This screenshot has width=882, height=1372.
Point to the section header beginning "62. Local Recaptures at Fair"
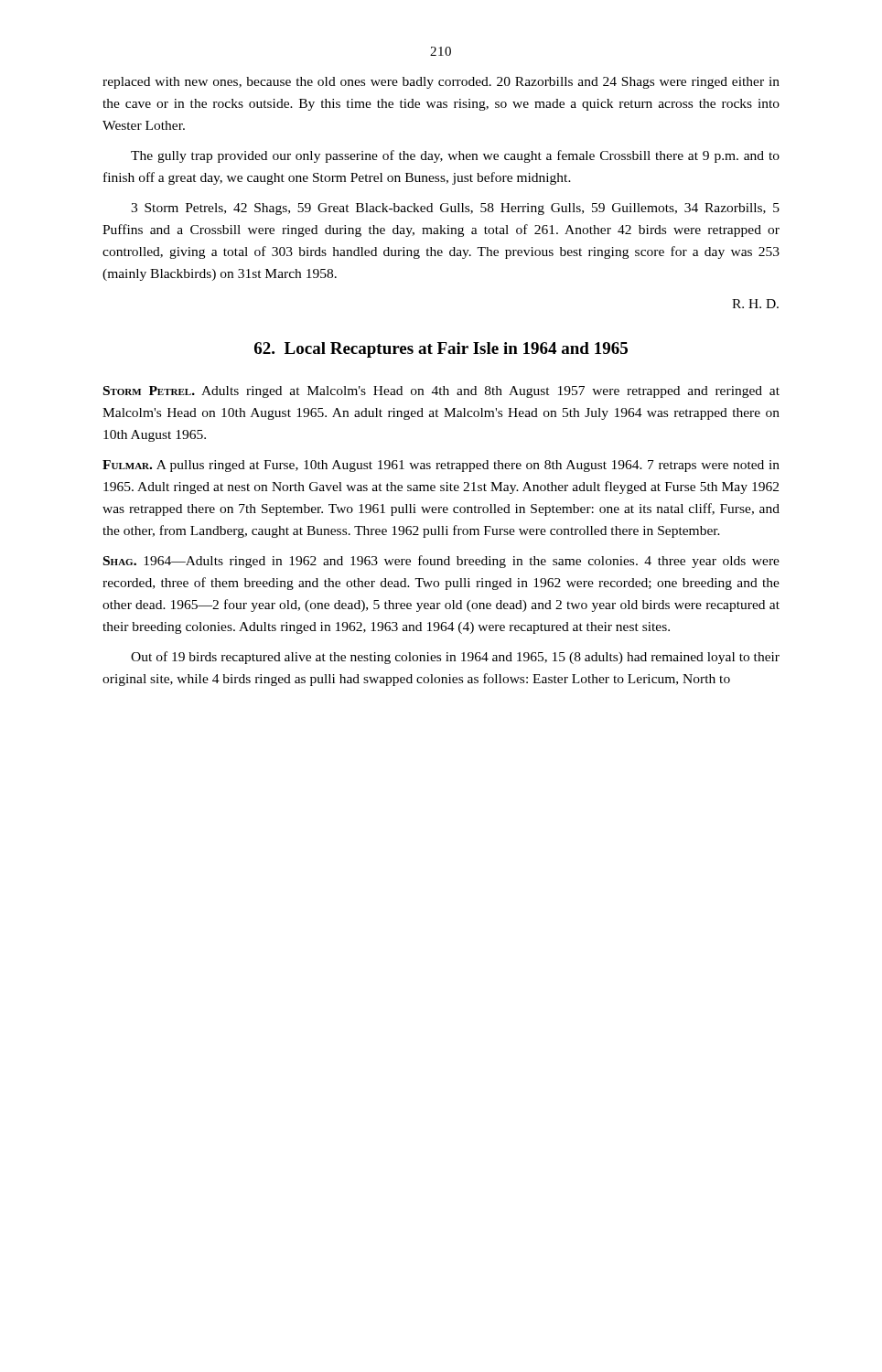[441, 348]
